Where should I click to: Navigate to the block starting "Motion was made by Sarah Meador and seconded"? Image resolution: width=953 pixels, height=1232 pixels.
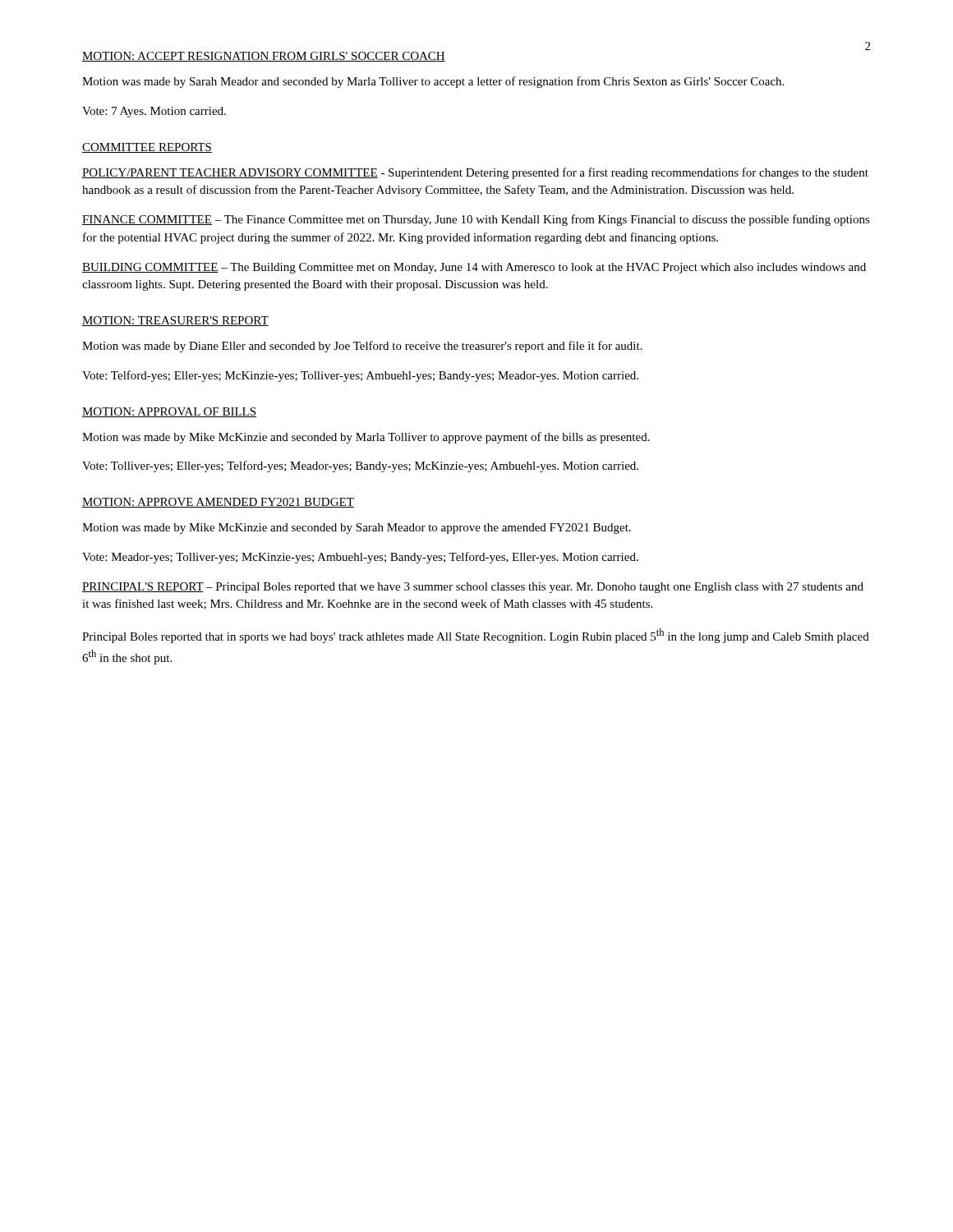pyautogui.click(x=433, y=81)
